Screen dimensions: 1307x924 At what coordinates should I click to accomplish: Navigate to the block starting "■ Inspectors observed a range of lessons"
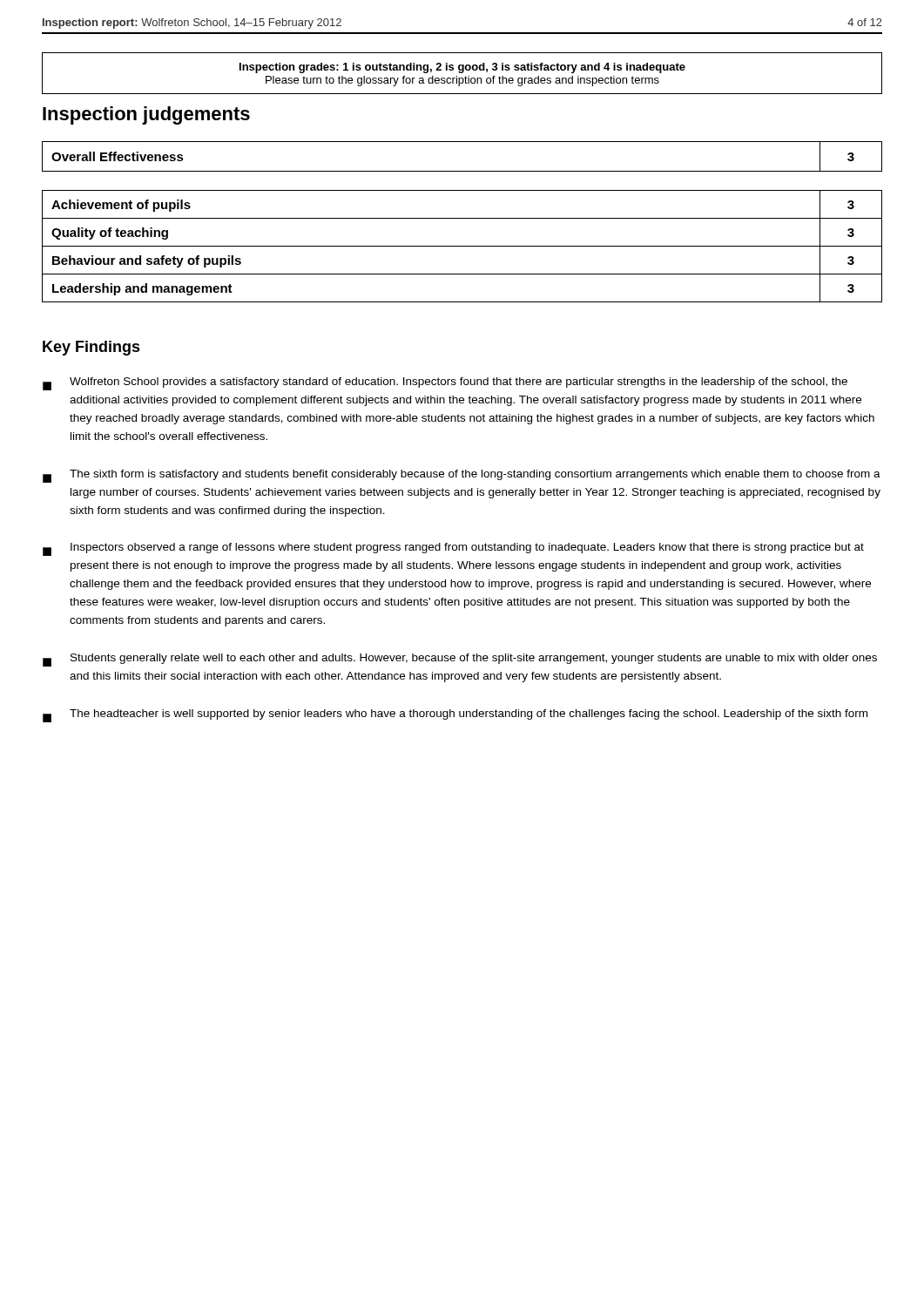coord(462,584)
